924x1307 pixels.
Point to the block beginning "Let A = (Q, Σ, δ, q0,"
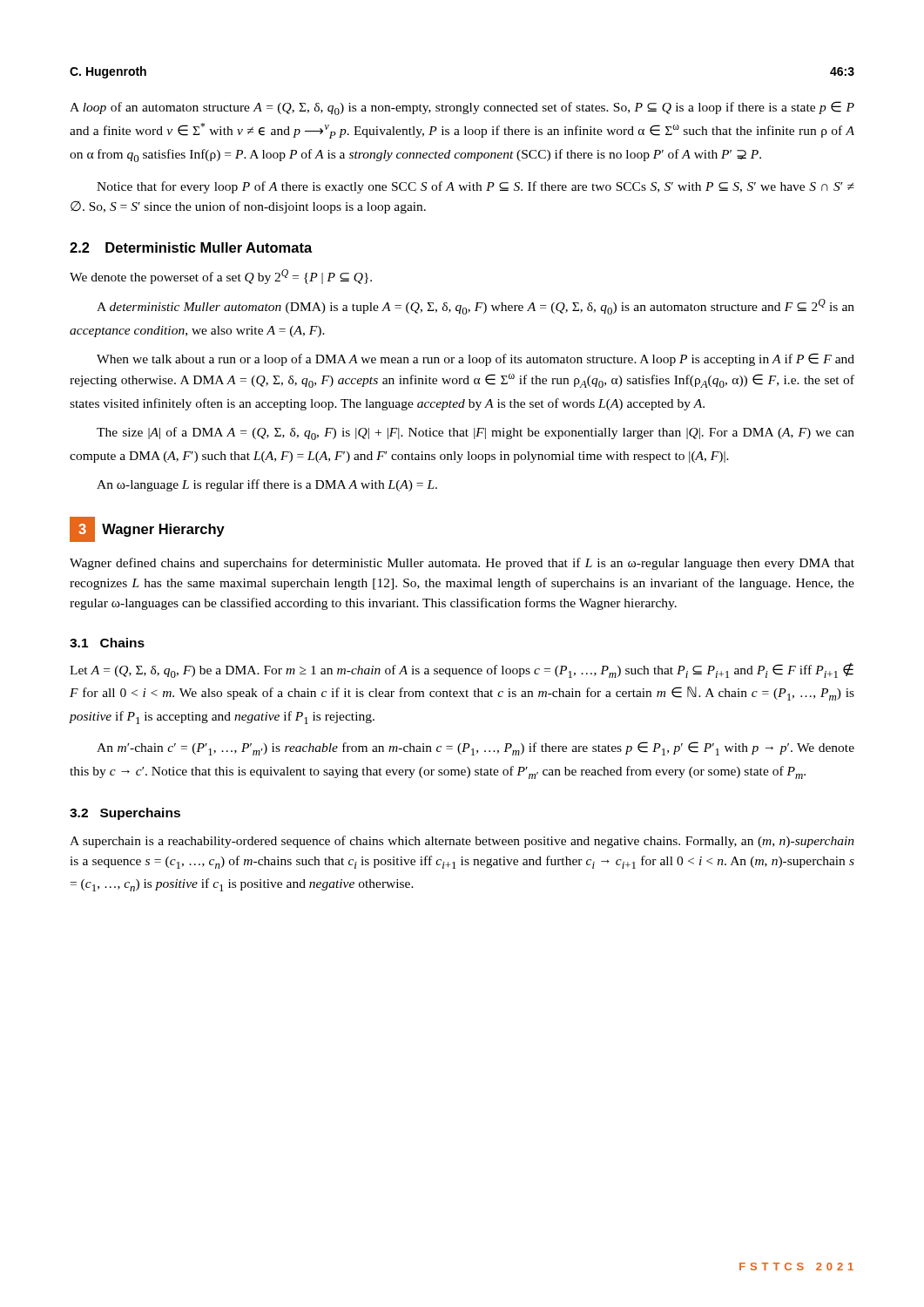[462, 694]
